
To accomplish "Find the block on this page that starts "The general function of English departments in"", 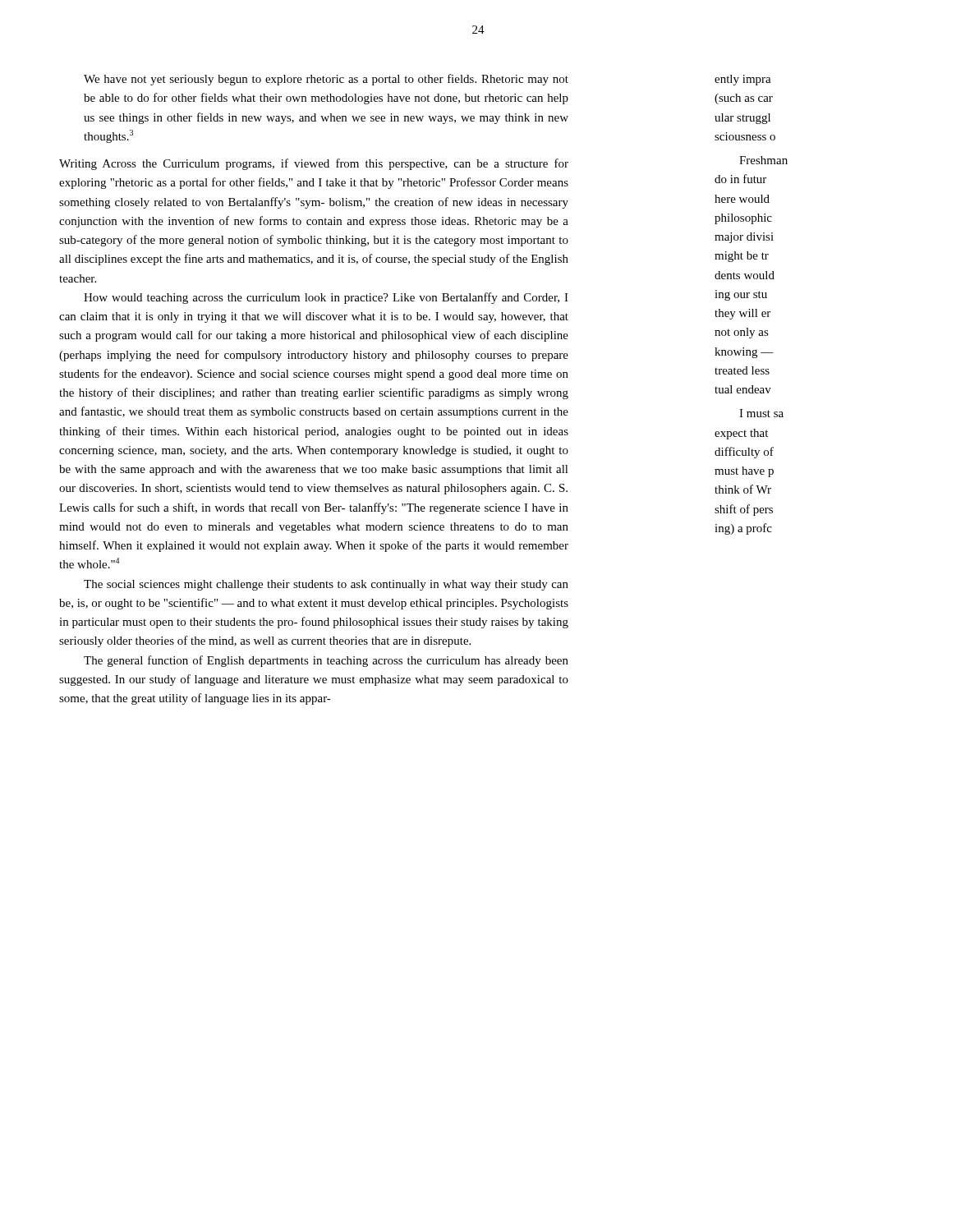I will (314, 680).
